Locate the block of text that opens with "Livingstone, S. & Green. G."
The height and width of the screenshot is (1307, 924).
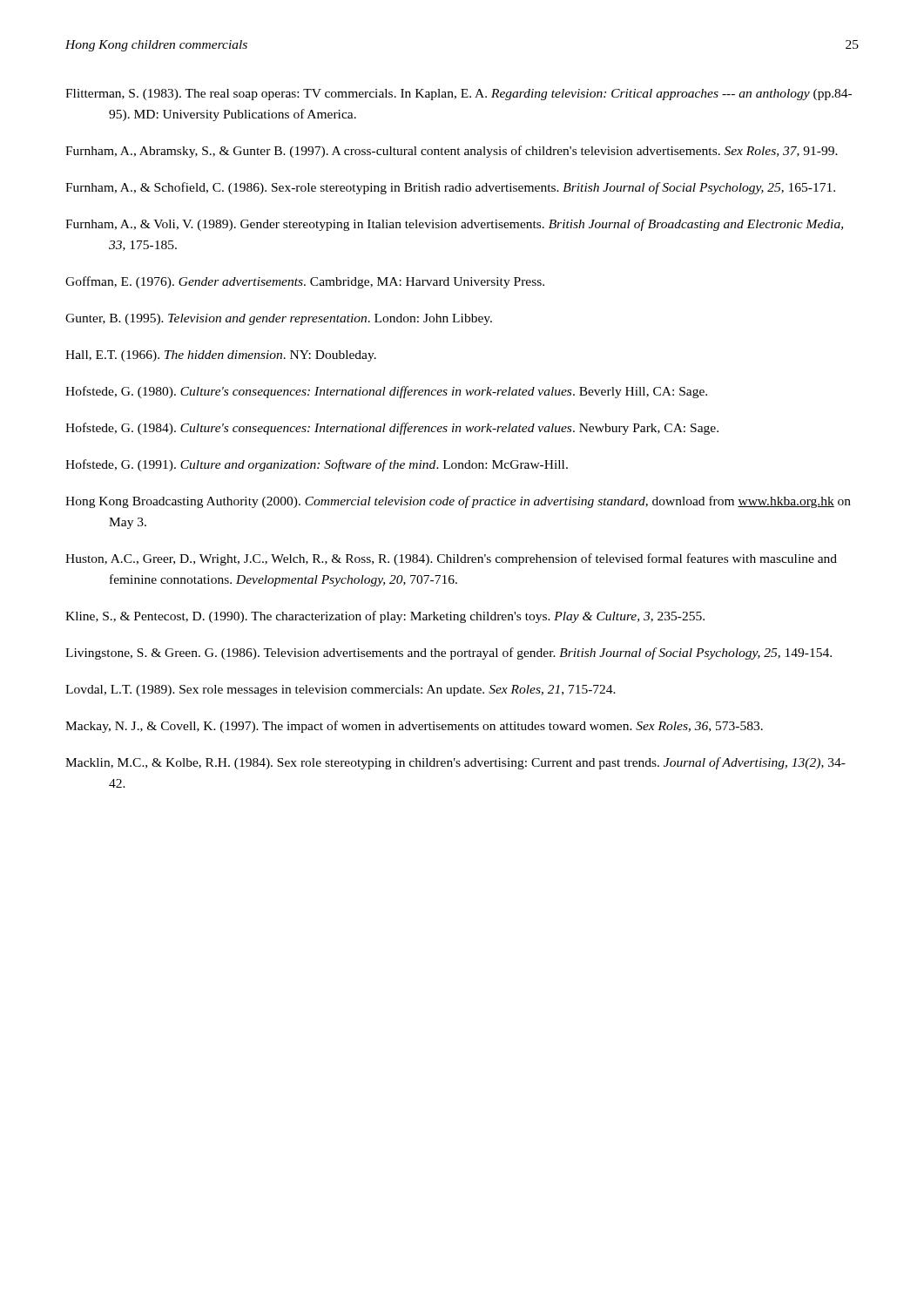point(449,652)
